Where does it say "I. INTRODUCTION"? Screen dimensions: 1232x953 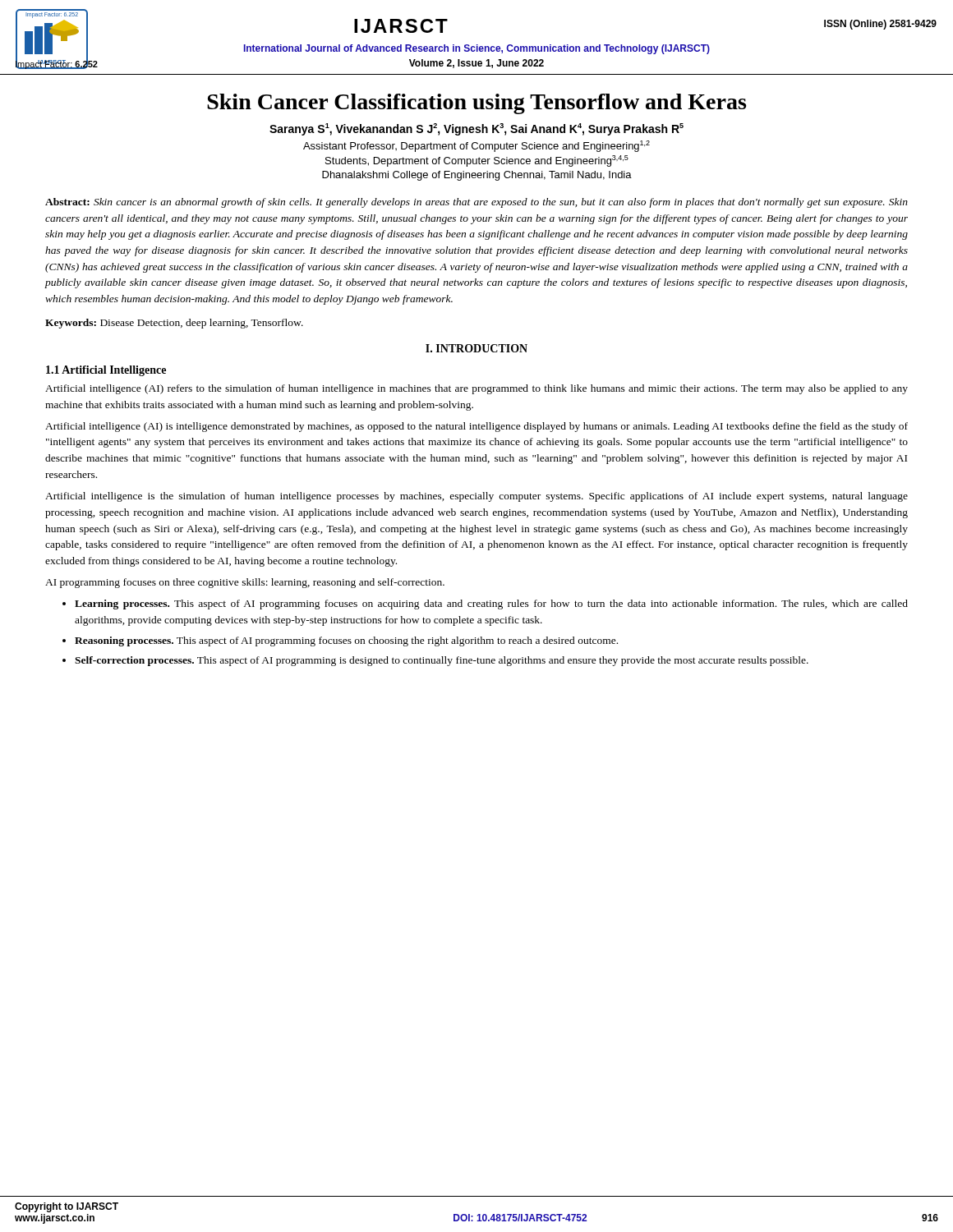coord(476,349)
